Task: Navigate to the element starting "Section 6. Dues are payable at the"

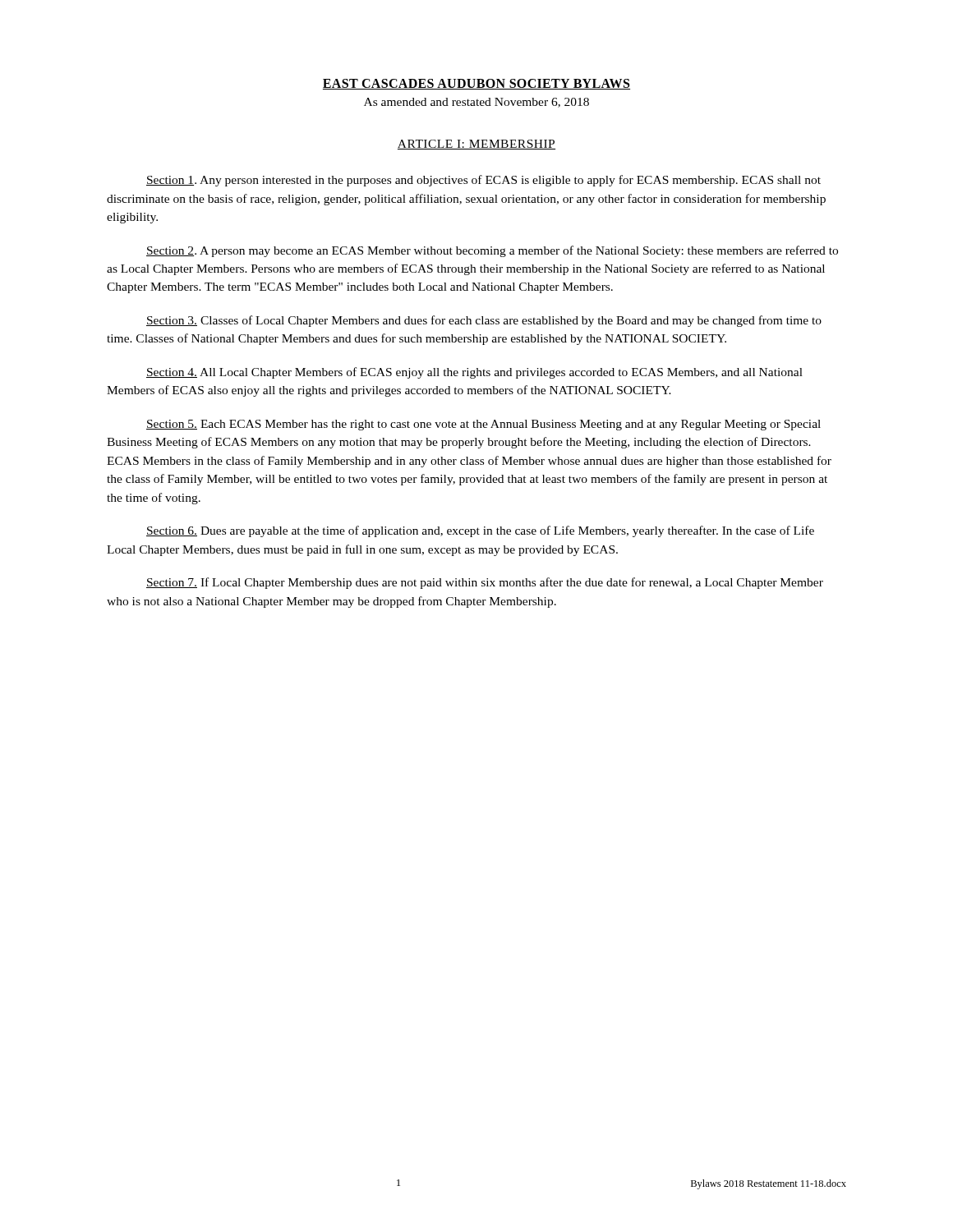Action: pos(461,540)
